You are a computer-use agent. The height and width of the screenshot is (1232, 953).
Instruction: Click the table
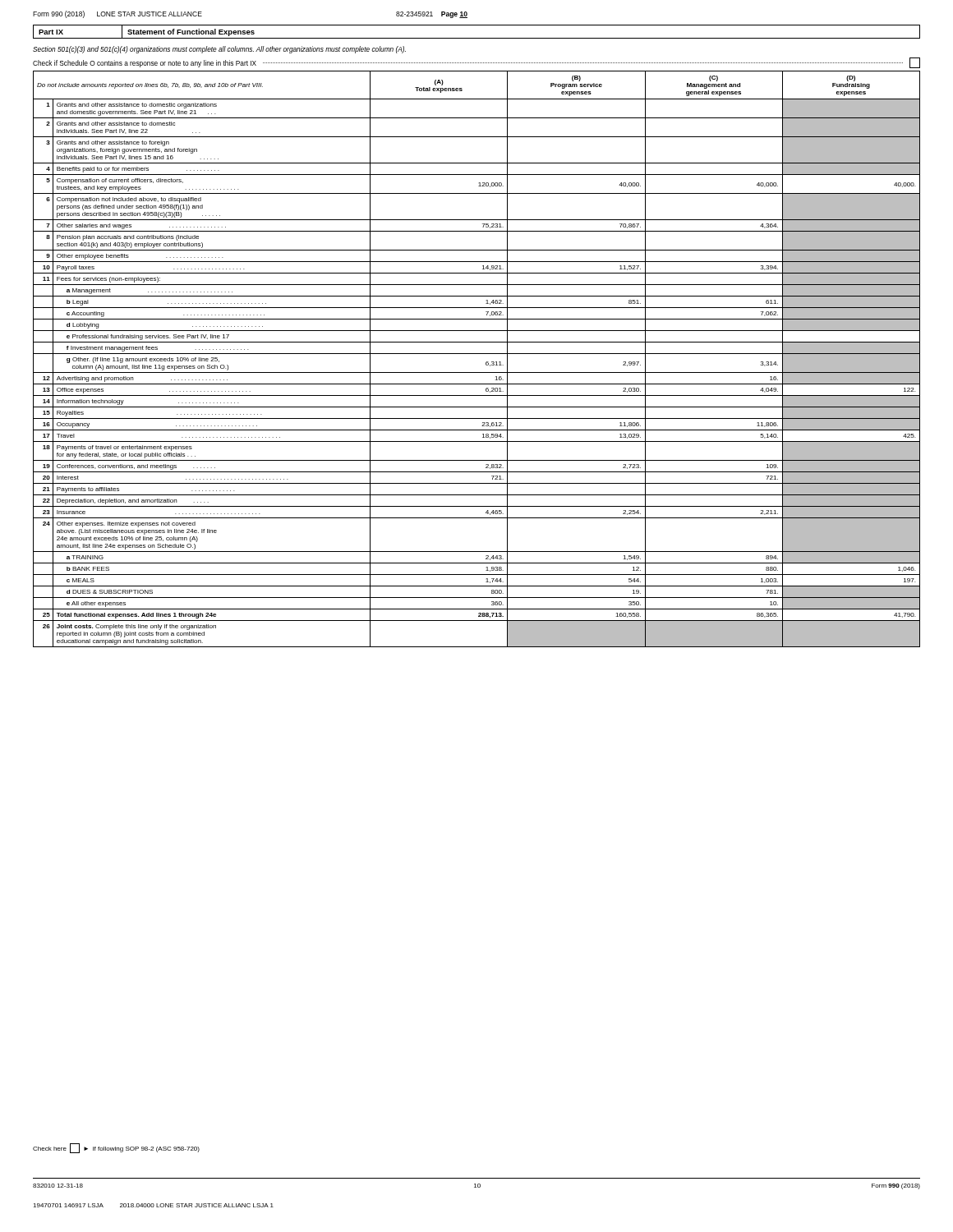(x=476, y=359)
